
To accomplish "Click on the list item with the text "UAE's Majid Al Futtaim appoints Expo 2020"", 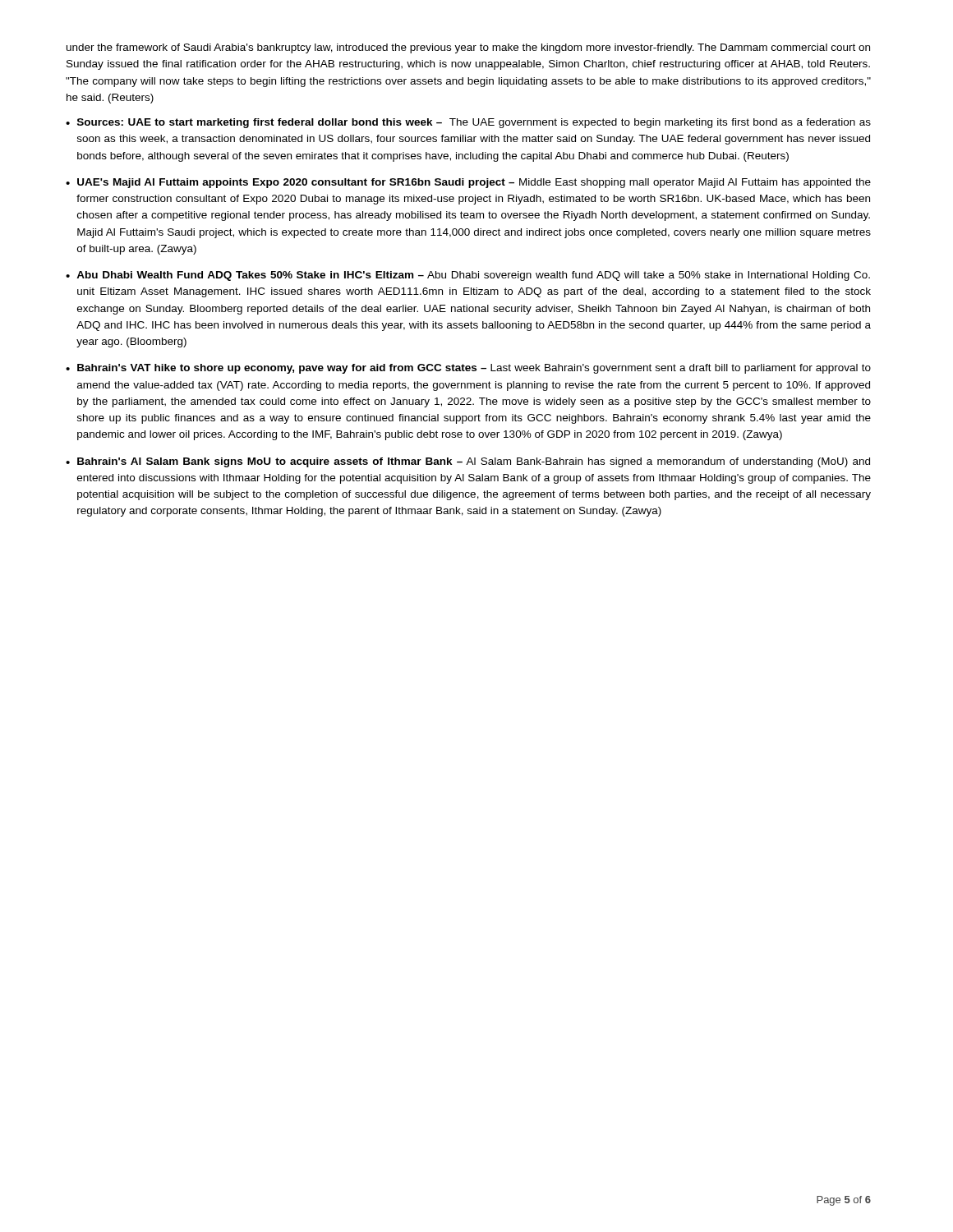I will pos(474,216).
